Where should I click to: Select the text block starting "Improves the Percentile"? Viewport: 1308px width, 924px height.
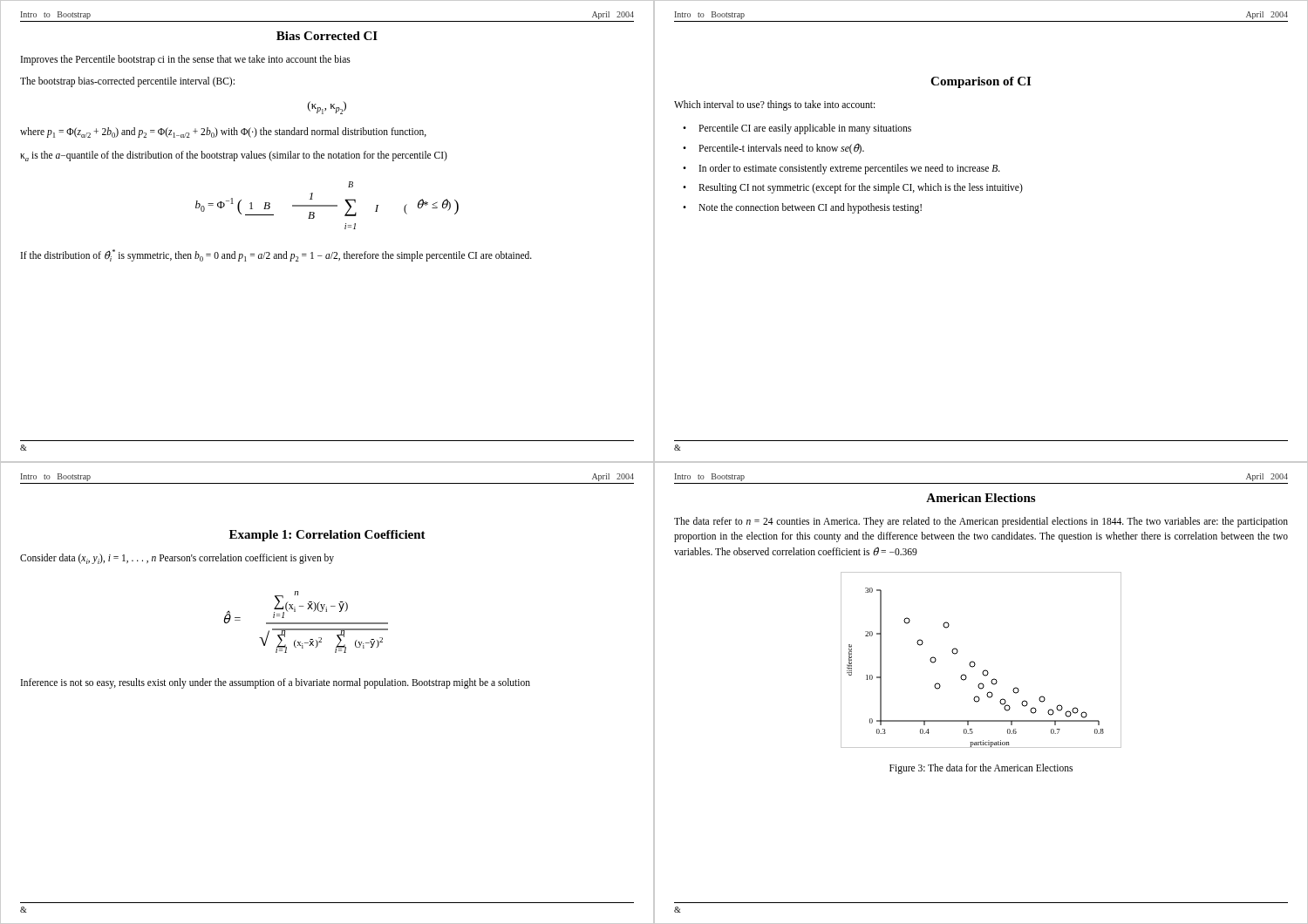tap(185, 59)
